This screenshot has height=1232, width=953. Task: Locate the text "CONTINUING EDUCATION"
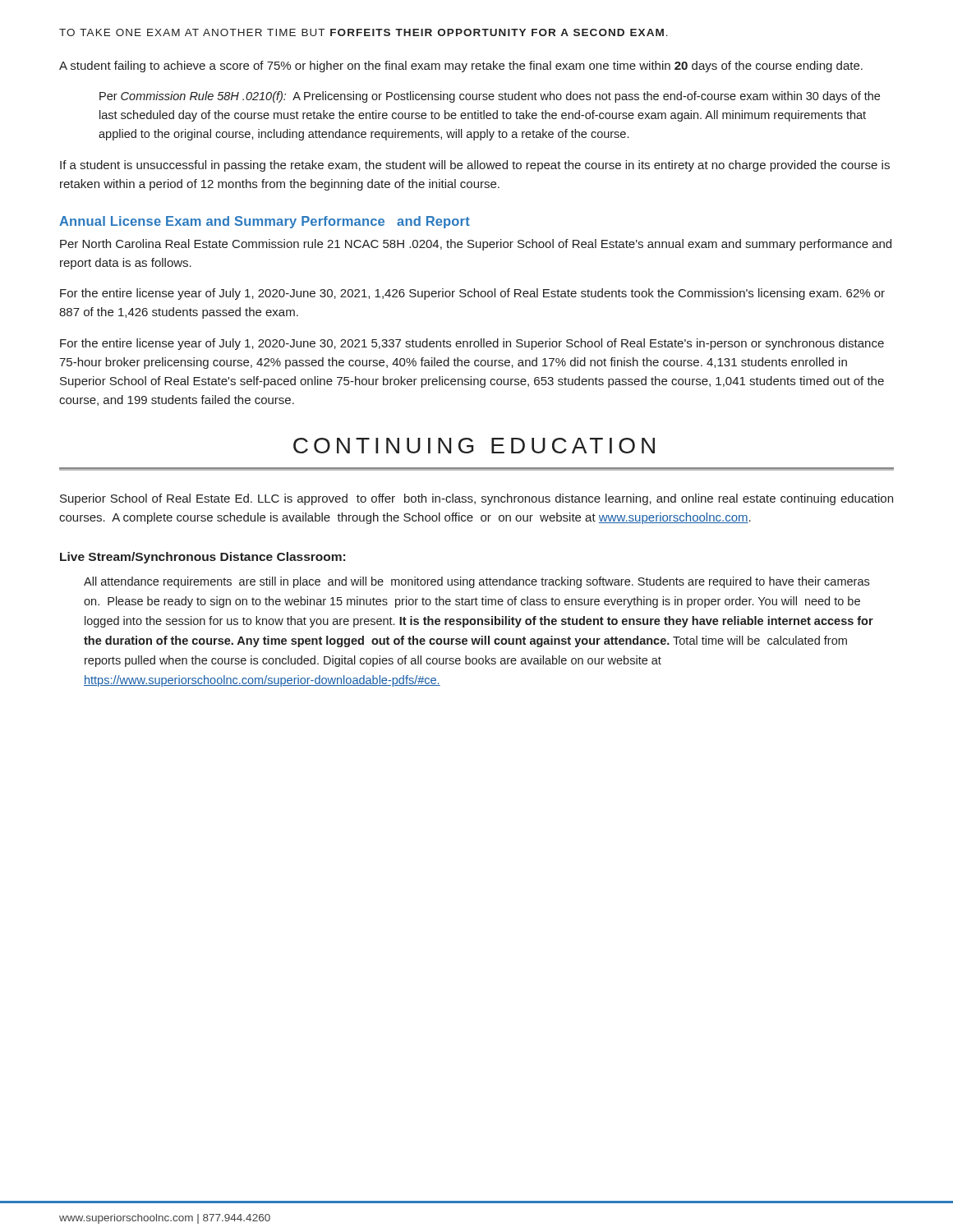coord(476,446)
